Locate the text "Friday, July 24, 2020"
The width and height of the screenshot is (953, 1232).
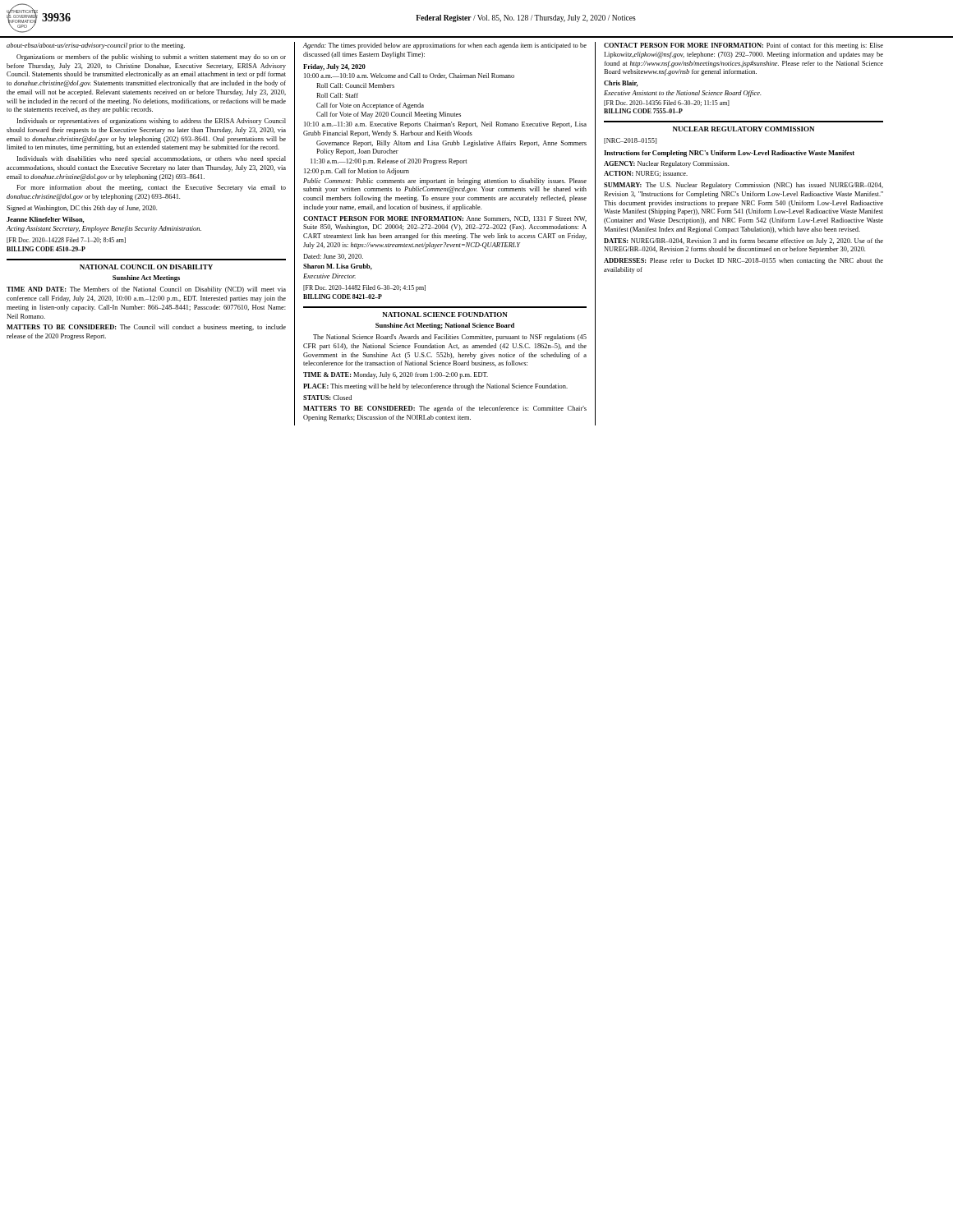coord(334,66)
